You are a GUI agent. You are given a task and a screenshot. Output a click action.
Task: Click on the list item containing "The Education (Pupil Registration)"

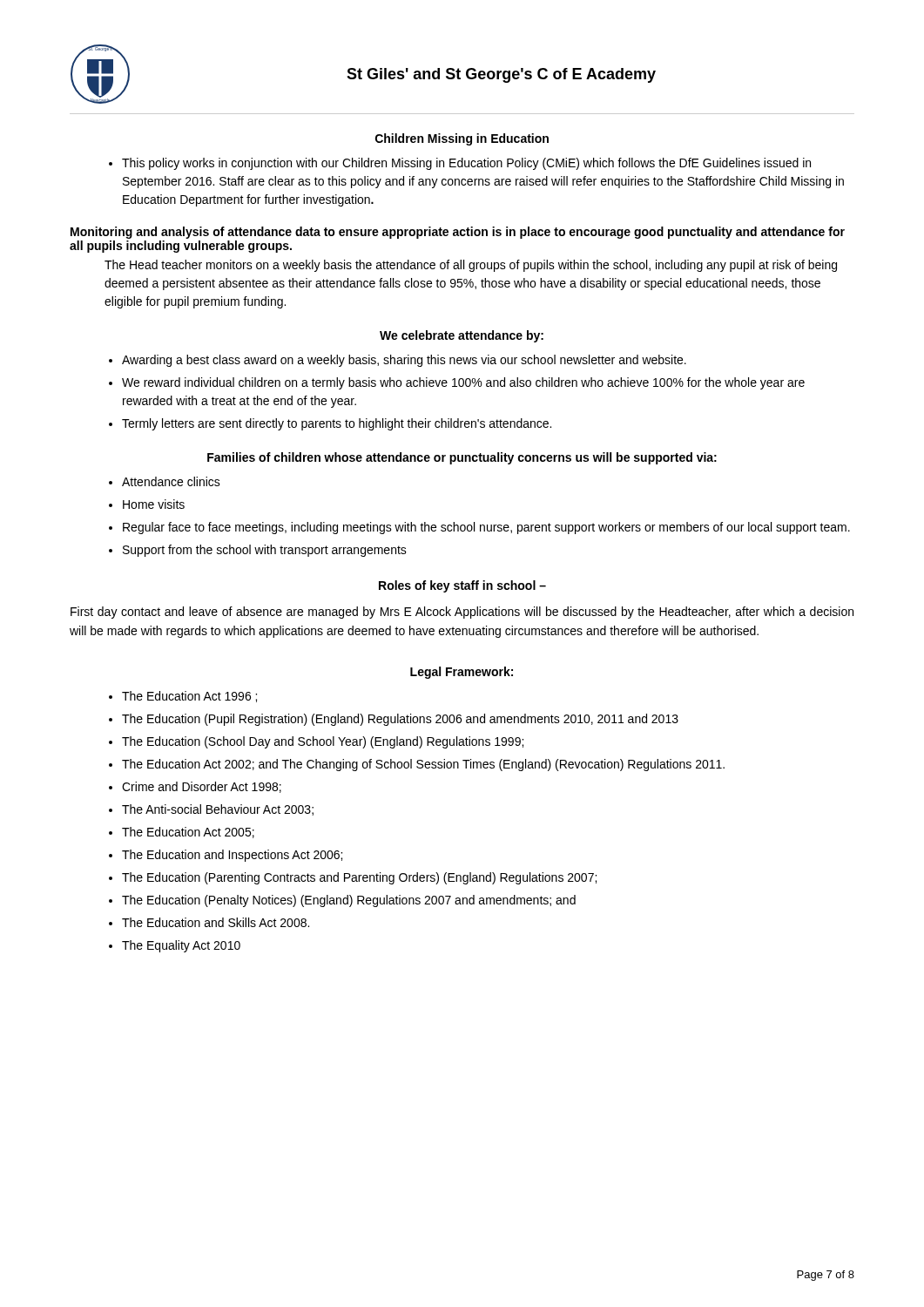400,719
